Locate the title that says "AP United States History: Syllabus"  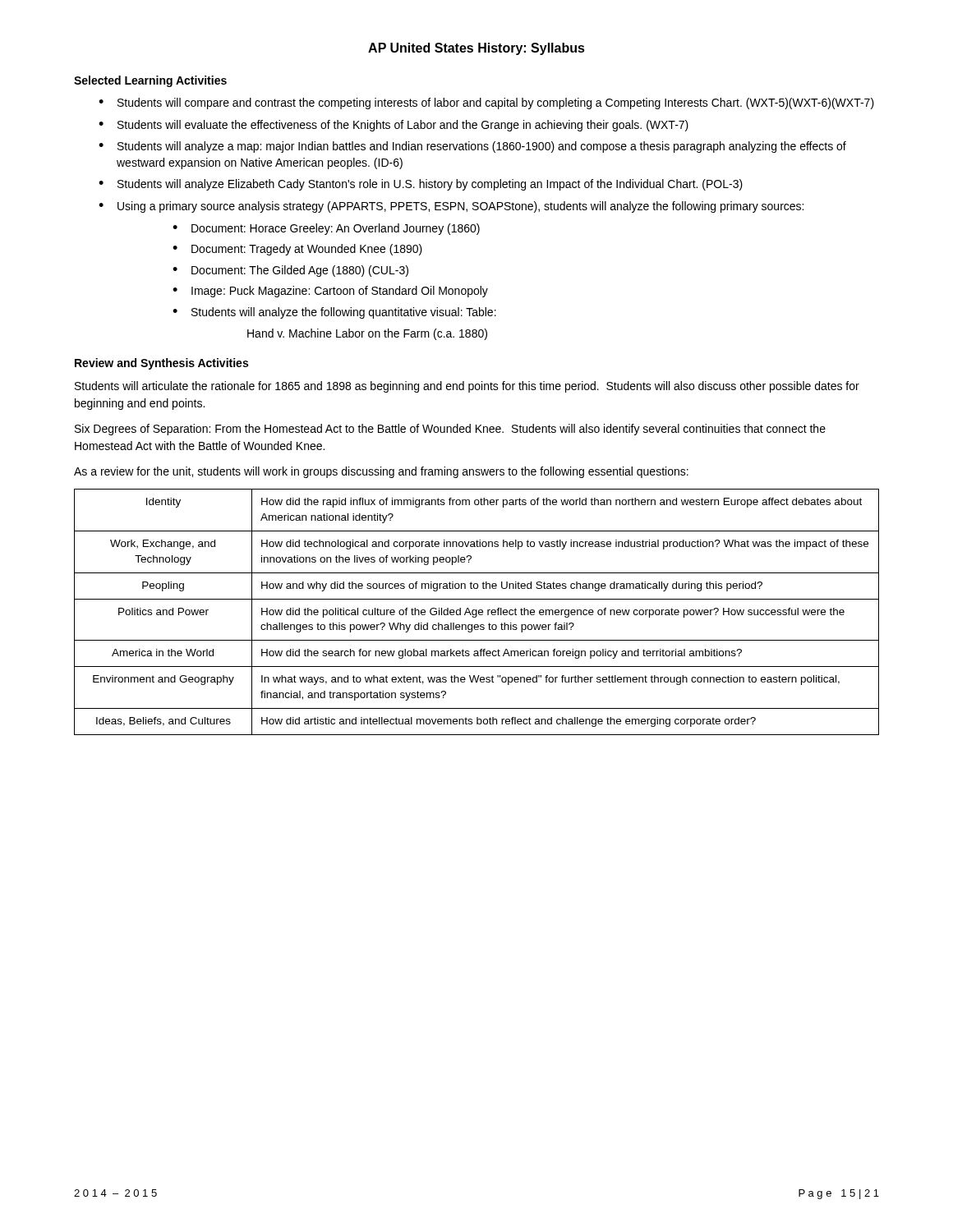pyautogui.click(x=476, y=48)
